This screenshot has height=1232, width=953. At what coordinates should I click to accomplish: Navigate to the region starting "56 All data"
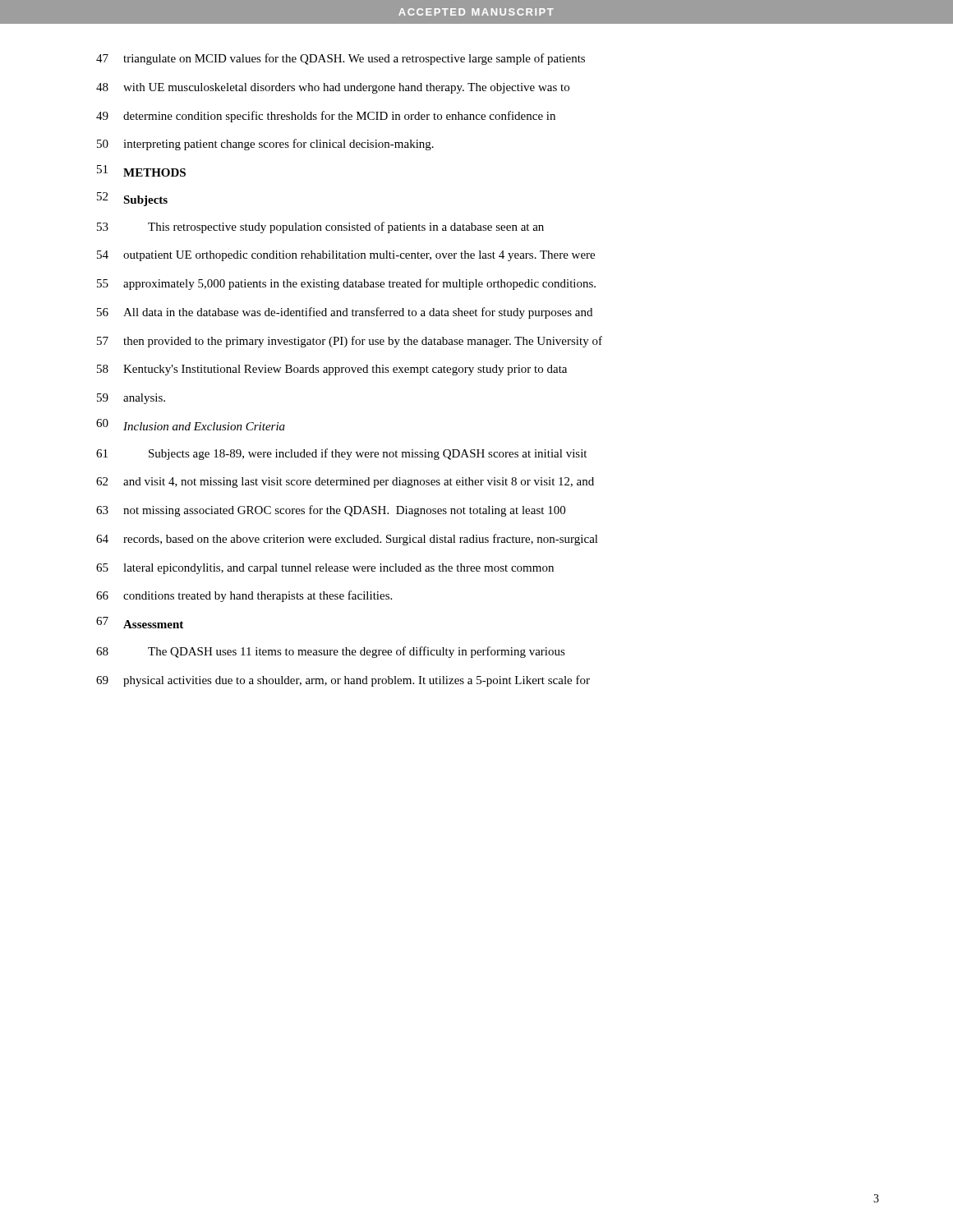pyautogui.click(x=476, y=312)
